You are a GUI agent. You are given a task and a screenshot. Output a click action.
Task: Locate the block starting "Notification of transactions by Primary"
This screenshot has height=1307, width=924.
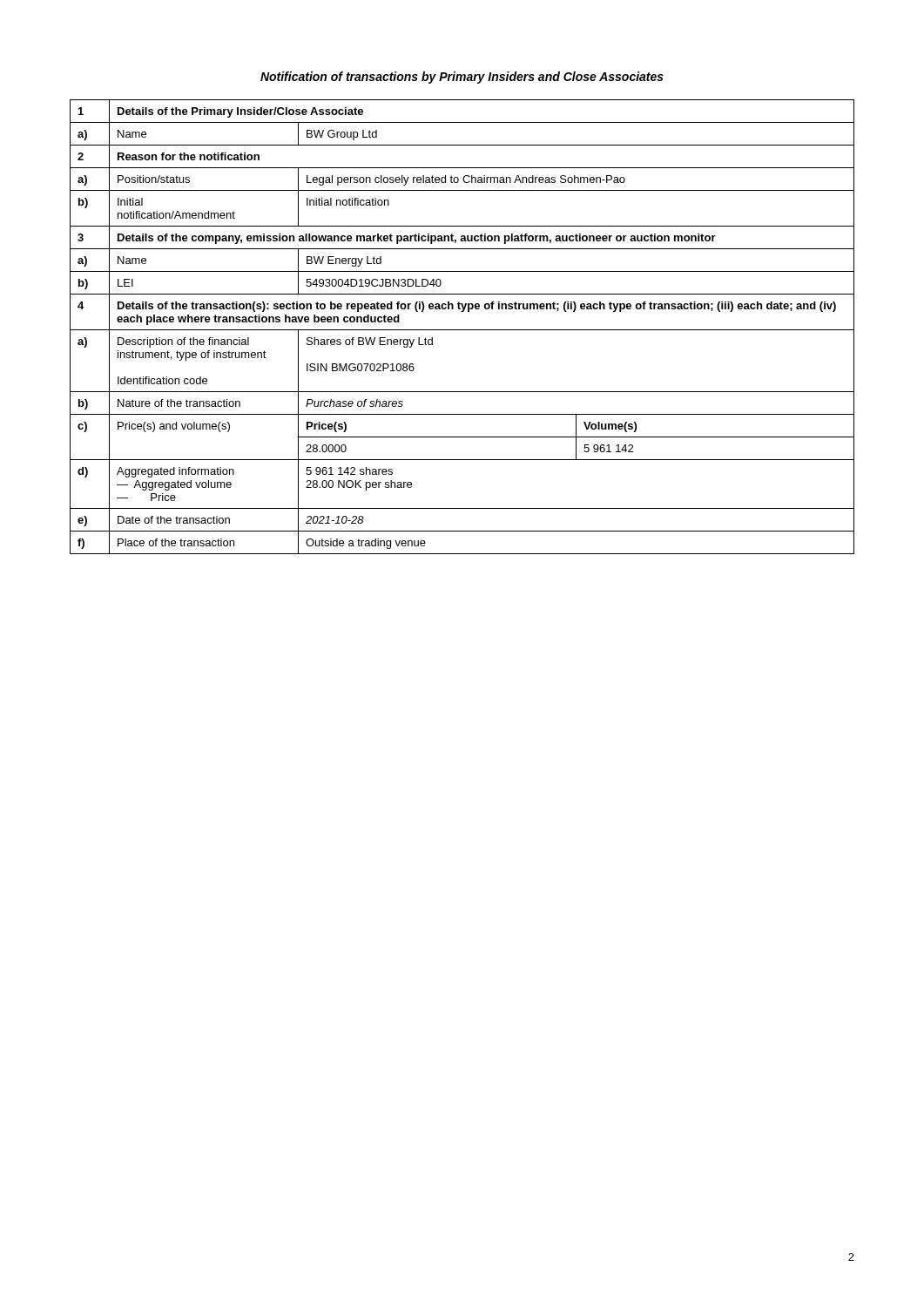pyautogui.click(x=462, y=77)
